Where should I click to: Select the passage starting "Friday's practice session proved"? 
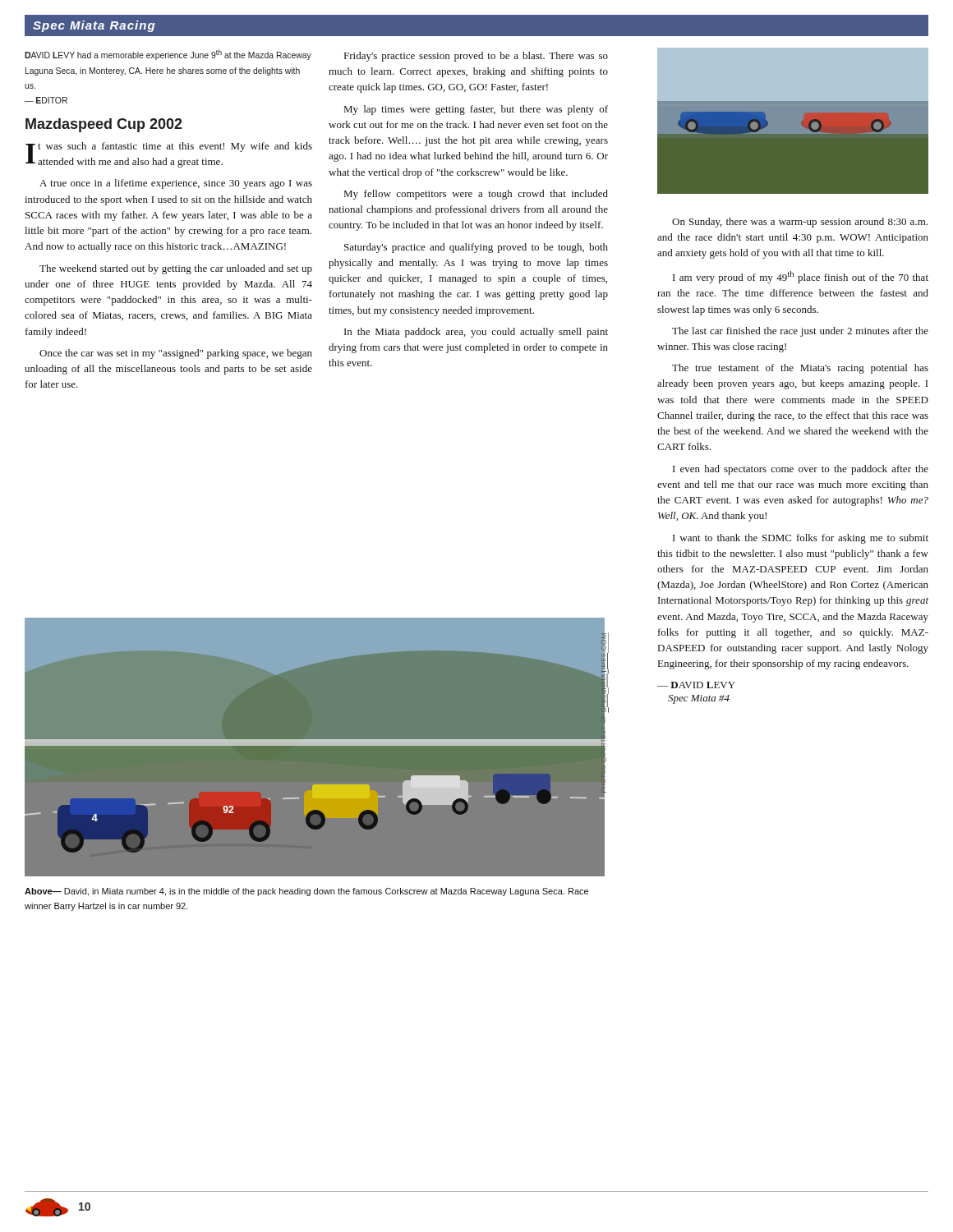468,71
